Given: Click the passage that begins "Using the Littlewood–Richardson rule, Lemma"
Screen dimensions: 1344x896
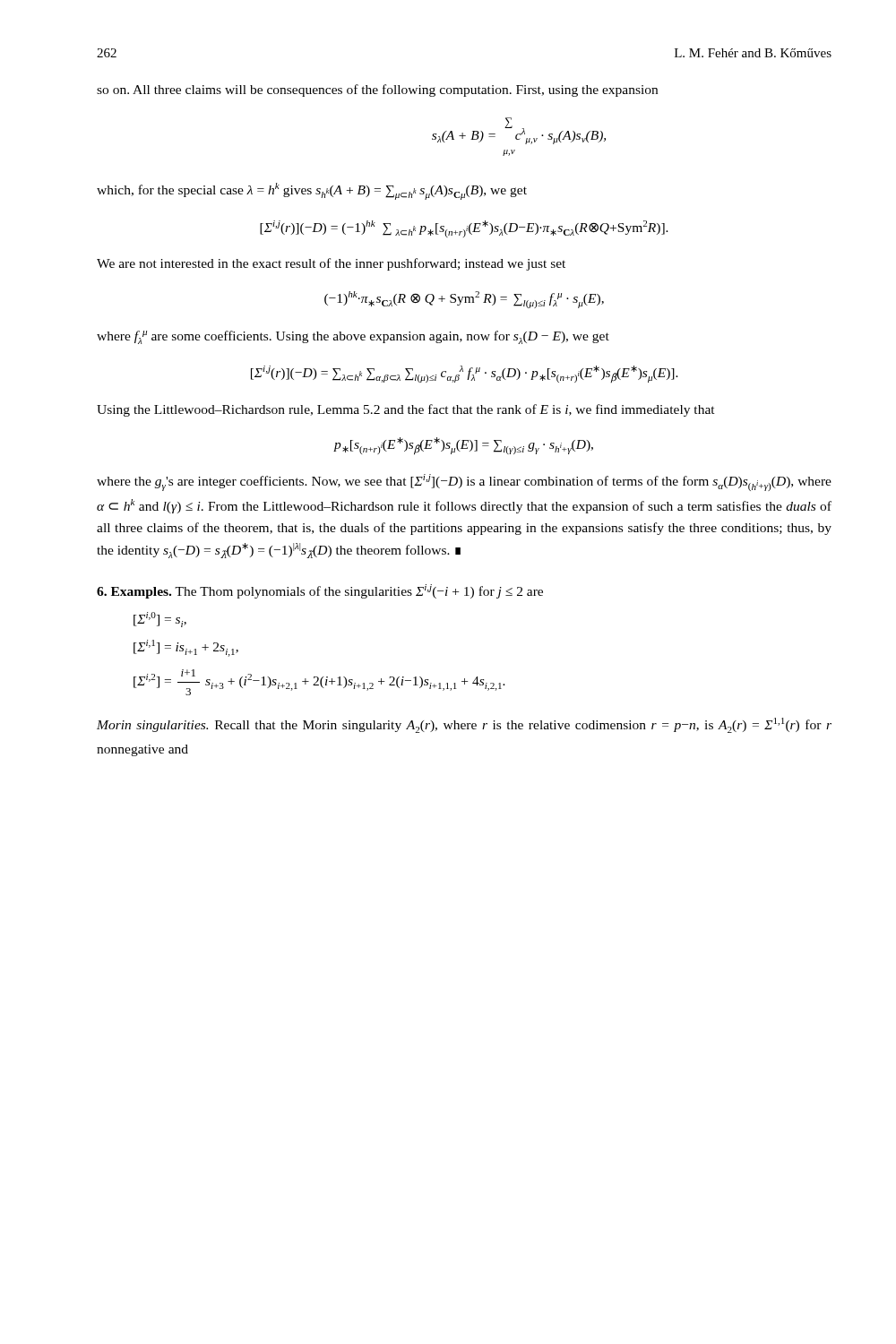Looking at the screenshot, I should (406, 409).
